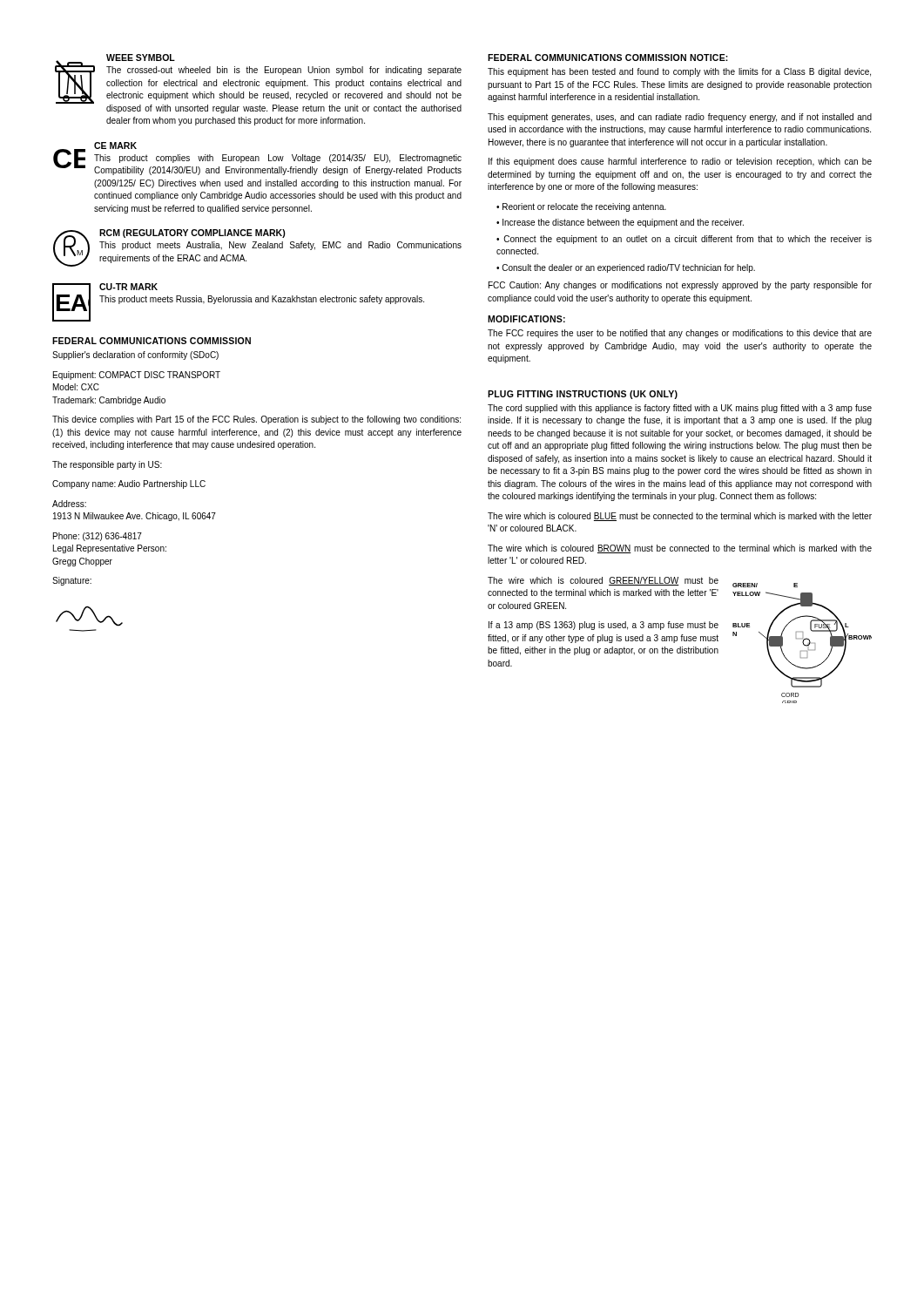The width and height of the screenshot is (924, 1307).
Task: Locate the text block that reads "FCC Caution: Any changes or modifications not expressly"
Action: point(680,292)
